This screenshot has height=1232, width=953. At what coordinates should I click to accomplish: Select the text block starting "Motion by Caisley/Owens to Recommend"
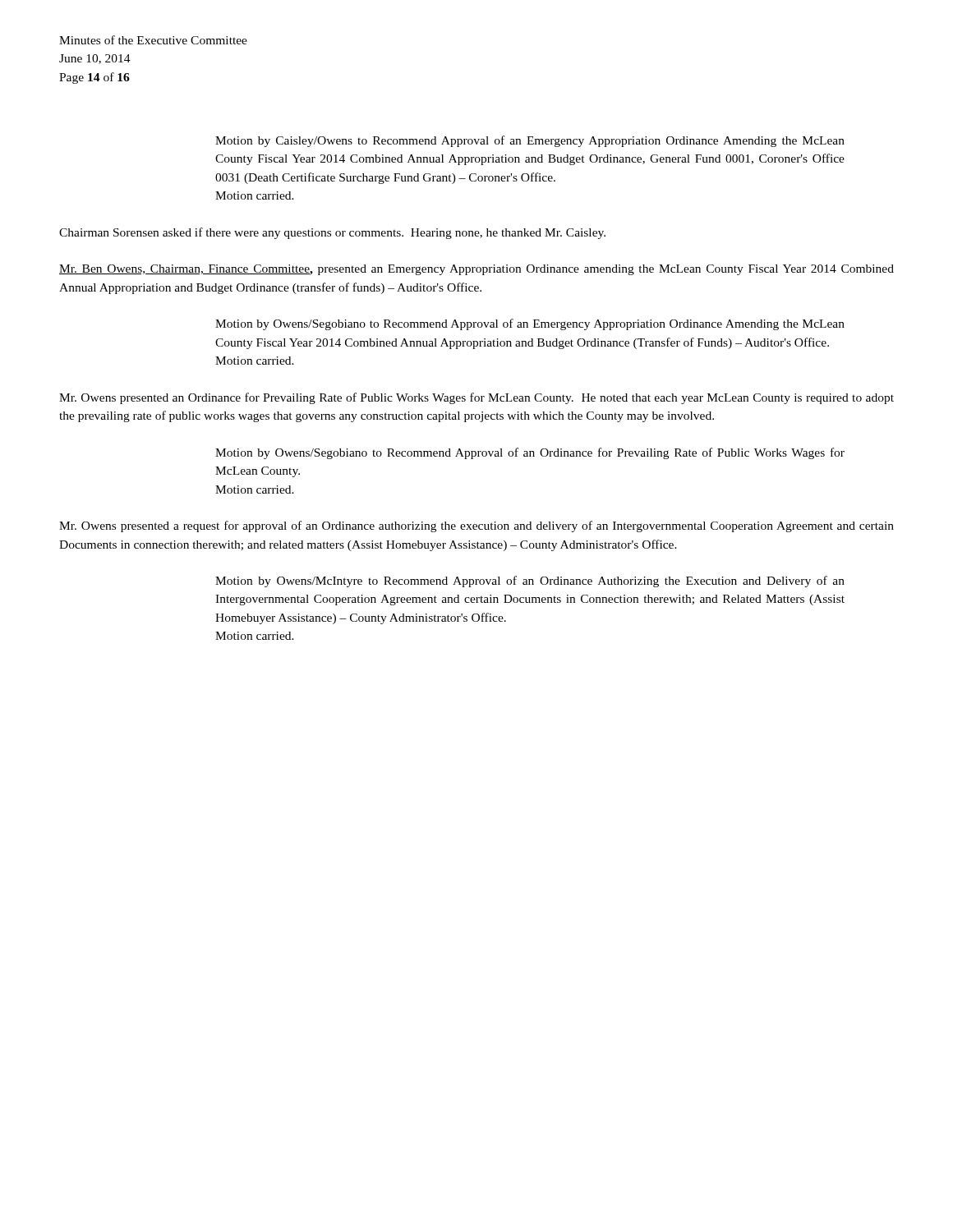(x=530, y=168)
